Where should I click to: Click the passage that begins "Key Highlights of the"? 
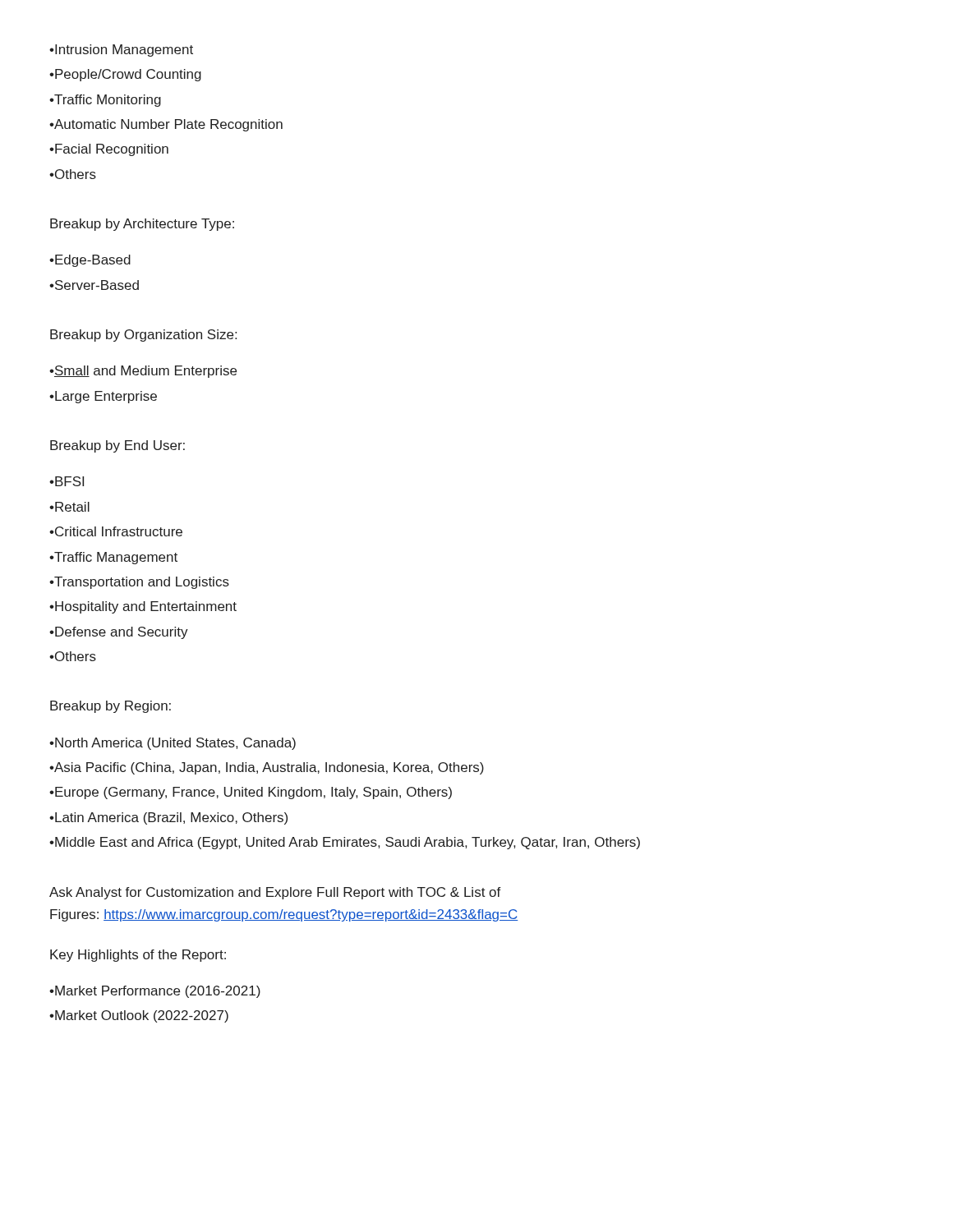pyautogui.click(x=138, y=954)
